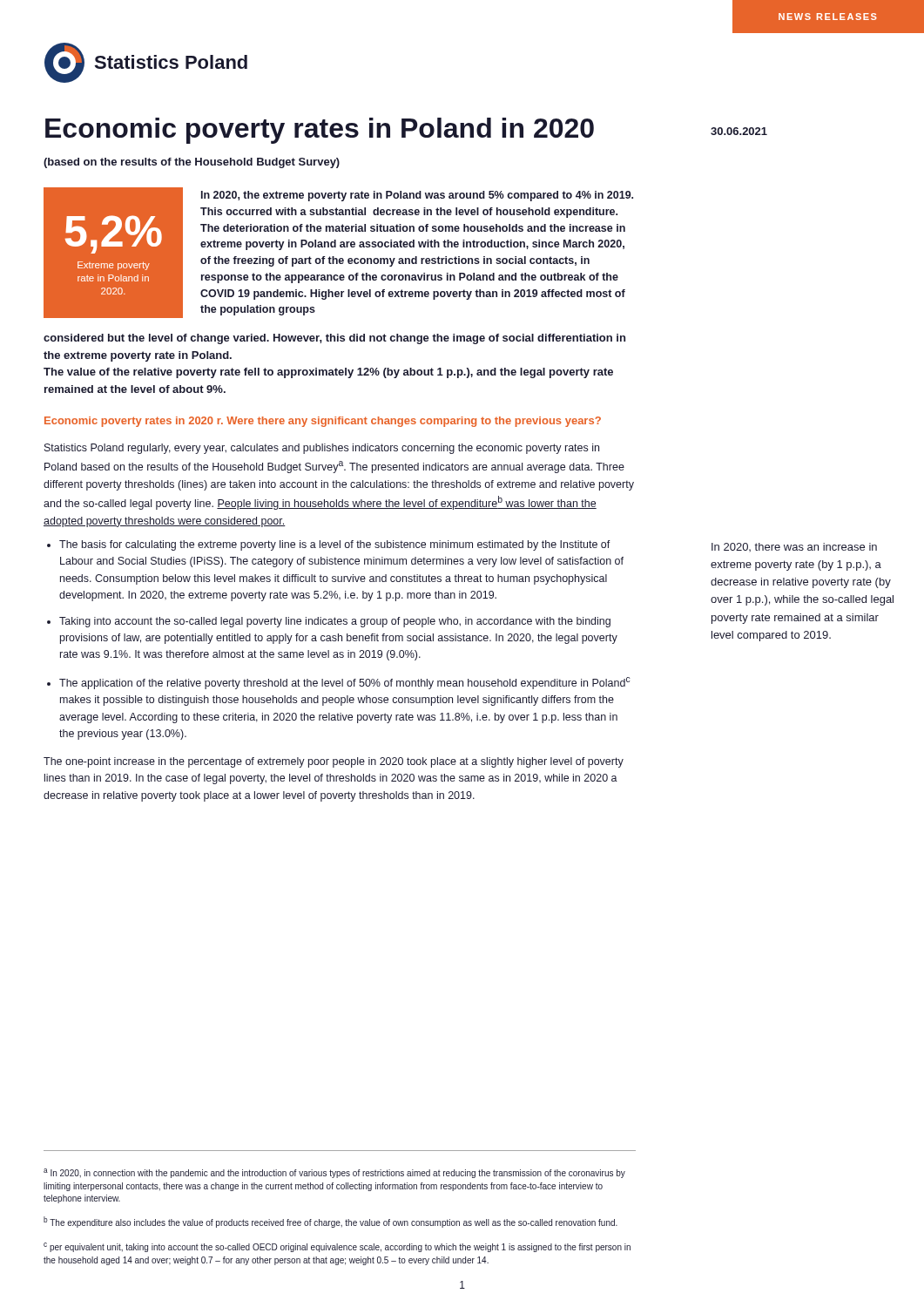Locate the footnote that says "b The expenditure also includes"
This screenshot has height=1307, width=924.
340,1222
